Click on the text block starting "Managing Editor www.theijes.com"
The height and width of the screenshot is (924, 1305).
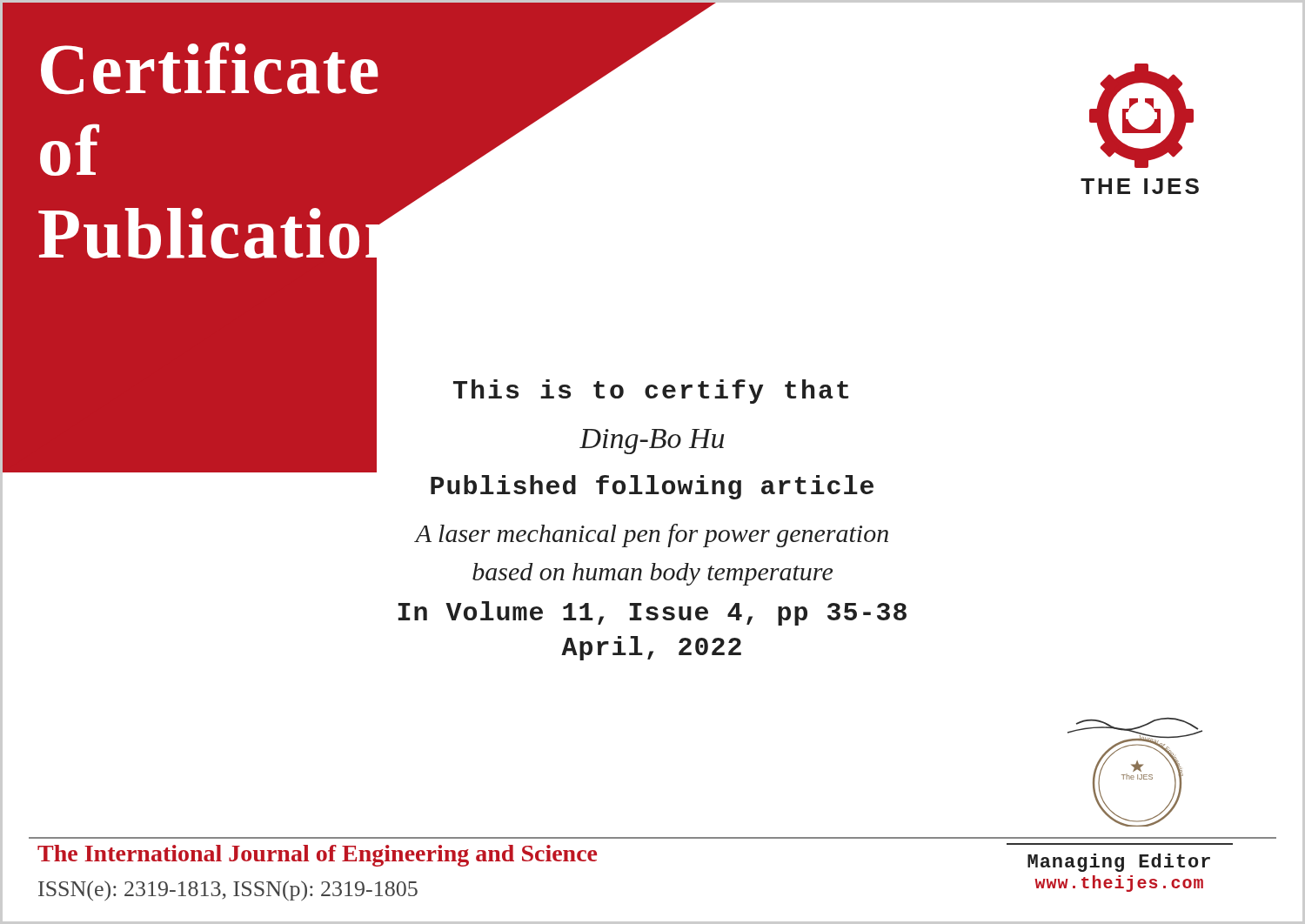click(x=1120, y=868)
